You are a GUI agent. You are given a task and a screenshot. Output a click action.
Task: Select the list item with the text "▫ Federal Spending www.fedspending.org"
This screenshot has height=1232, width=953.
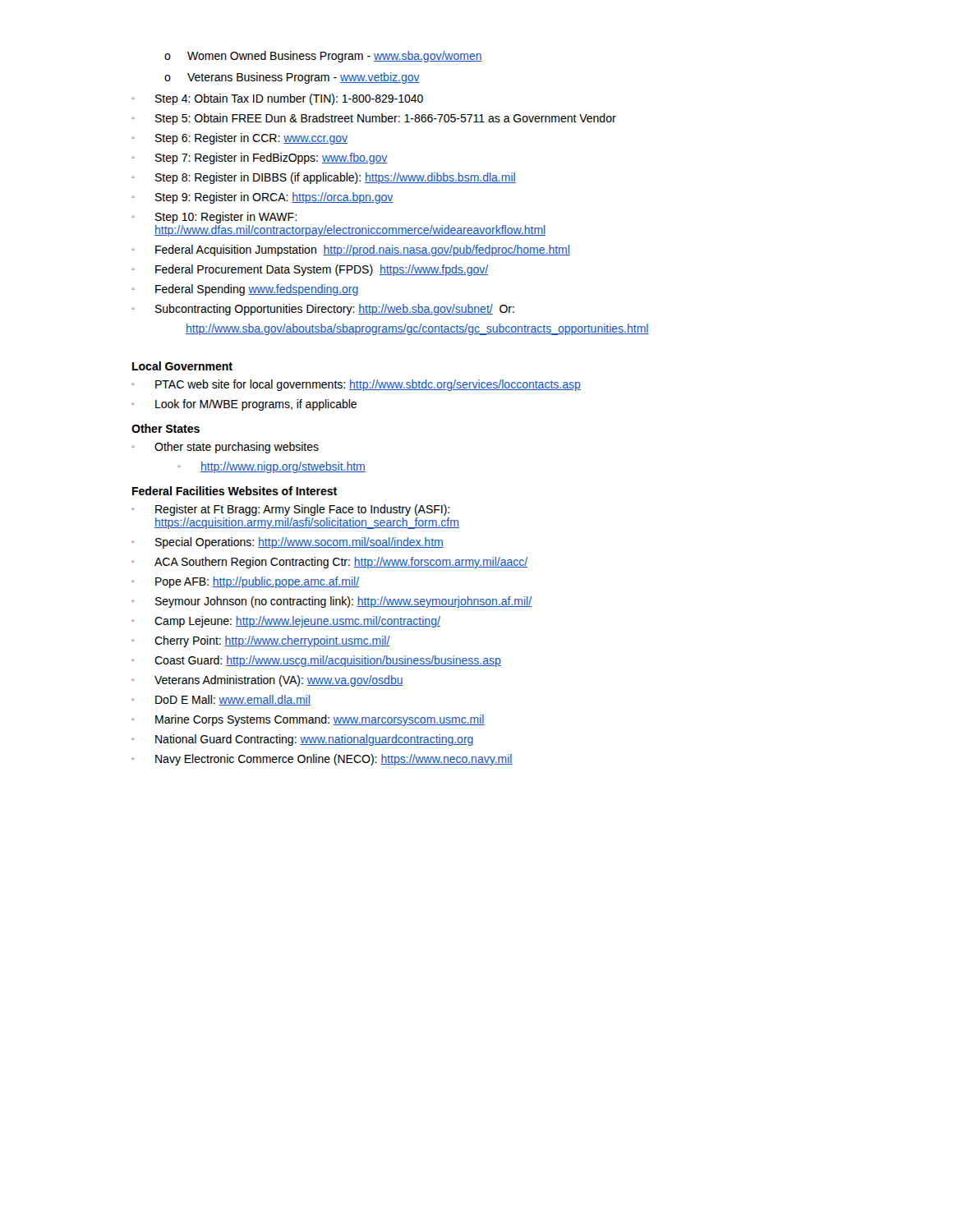(245, 289)
